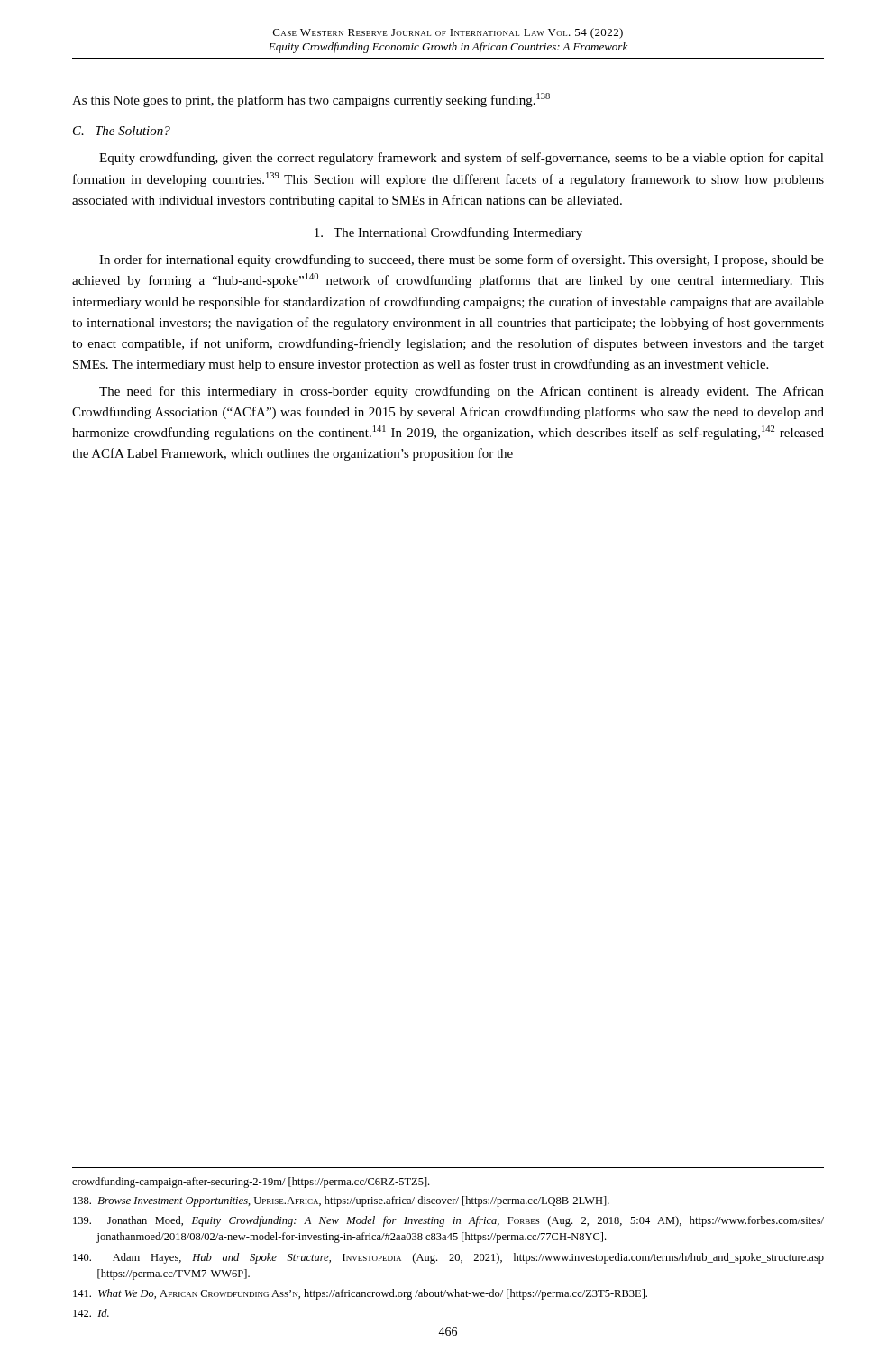Navigate to the element starting "1. The International"
The height and width of the screenshot is (1352, 896).
tap(448, 233)
